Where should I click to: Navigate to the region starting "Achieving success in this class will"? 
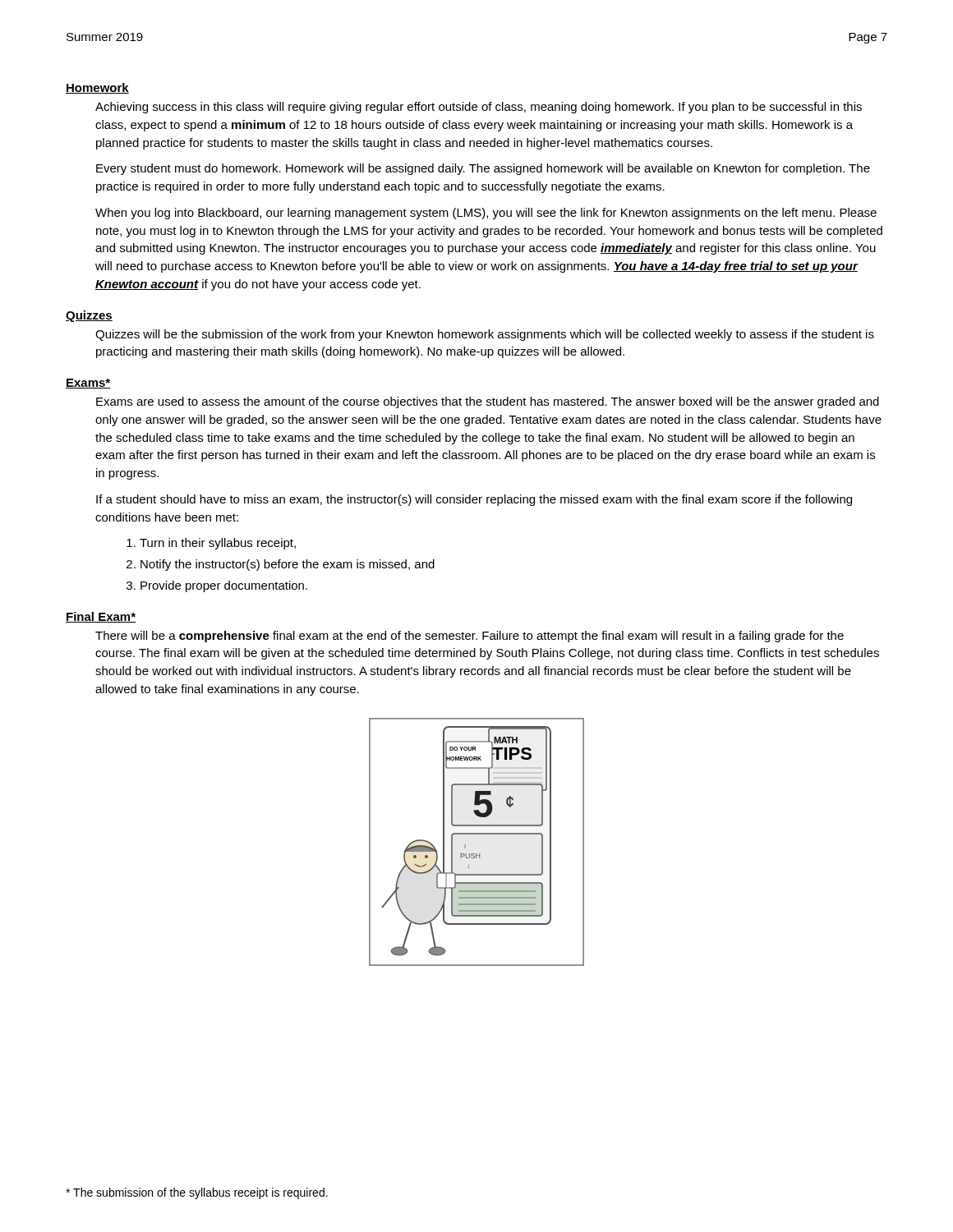pyautogui.click(x=491, y=124)
